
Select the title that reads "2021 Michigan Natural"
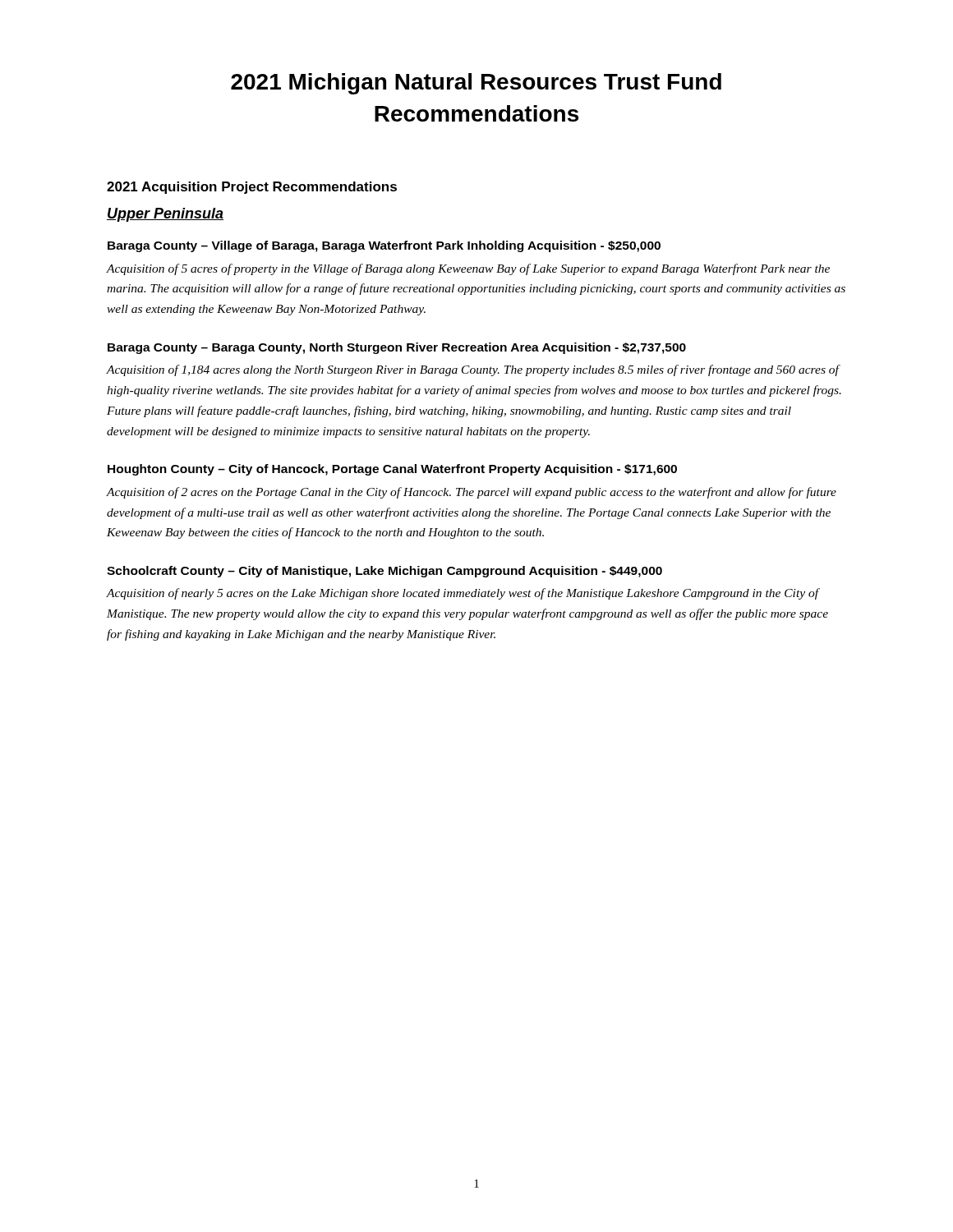point(476,98)
